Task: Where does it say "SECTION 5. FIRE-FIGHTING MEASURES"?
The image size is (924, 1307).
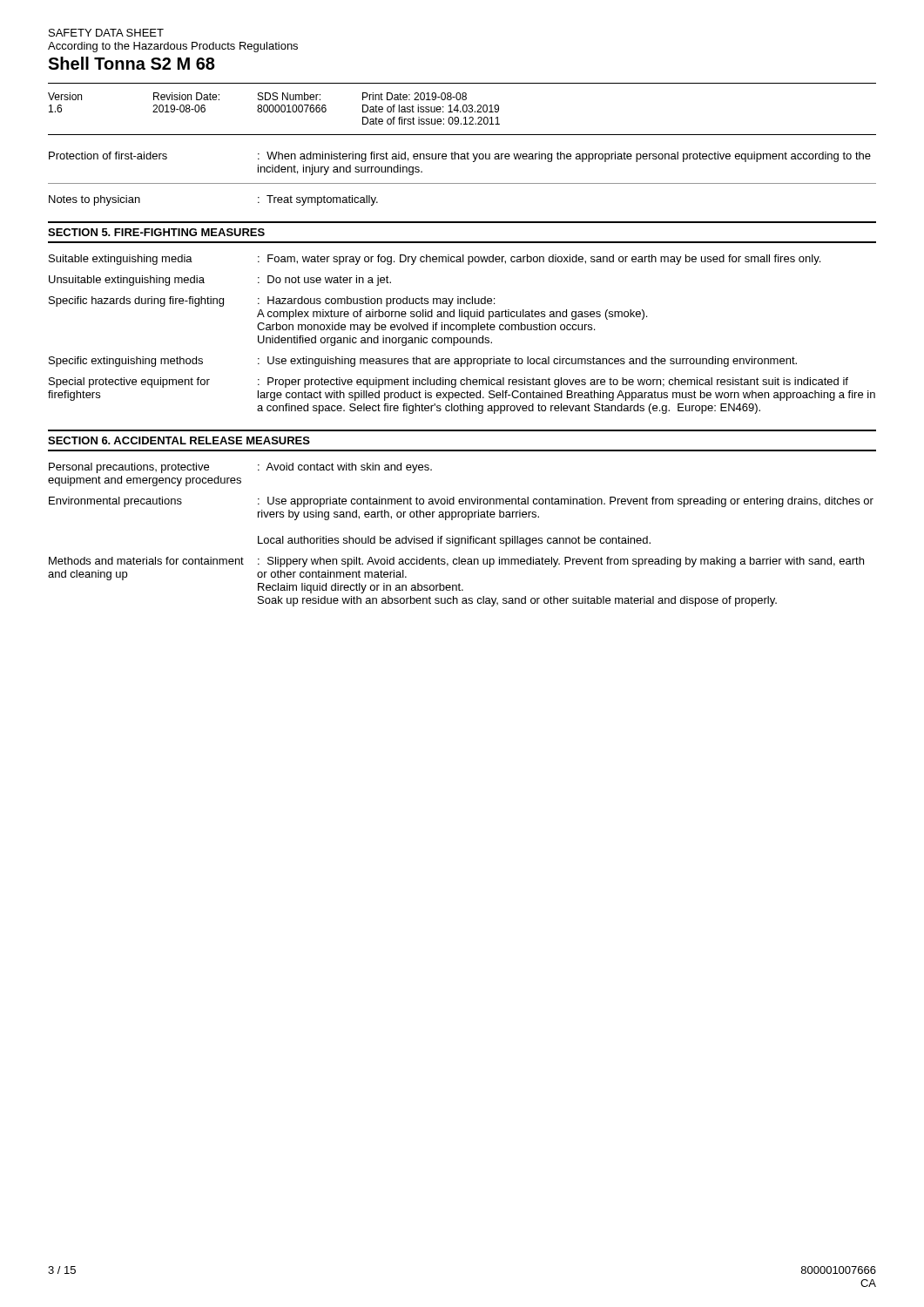Action: point(156,232)
